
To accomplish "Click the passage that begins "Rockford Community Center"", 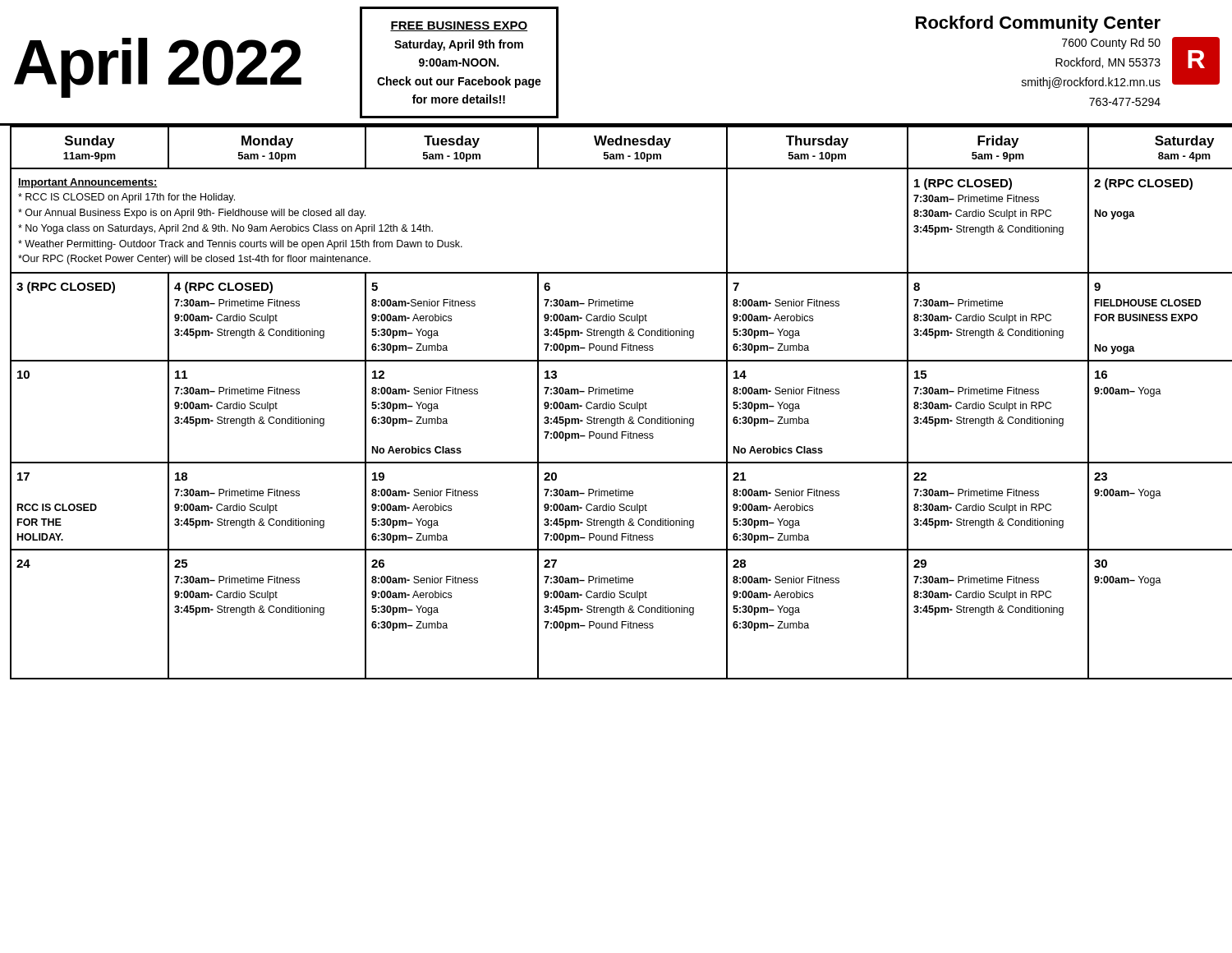I will click(1067, 62).
